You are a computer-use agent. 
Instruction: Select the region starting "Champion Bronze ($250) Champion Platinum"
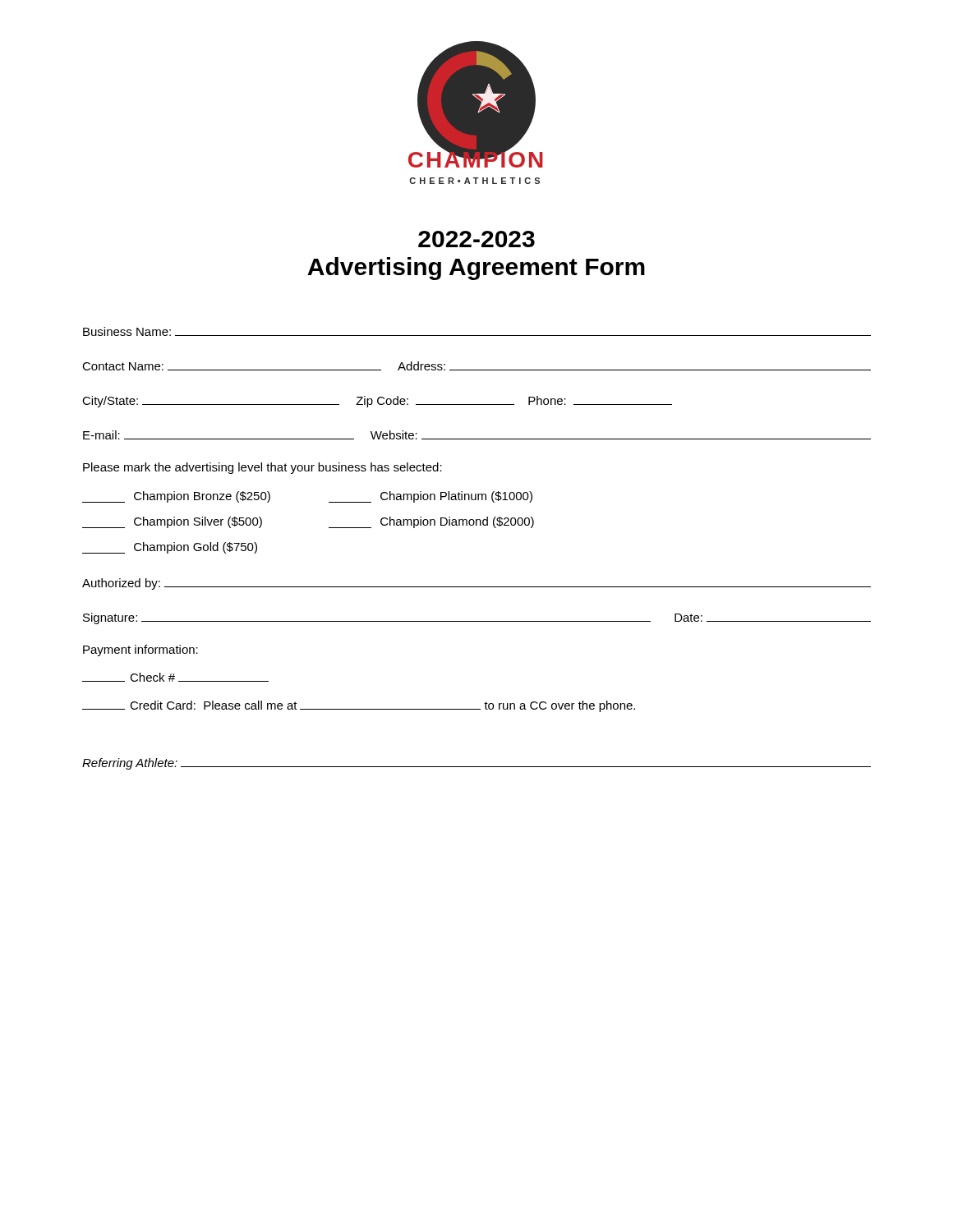(337, 496)
